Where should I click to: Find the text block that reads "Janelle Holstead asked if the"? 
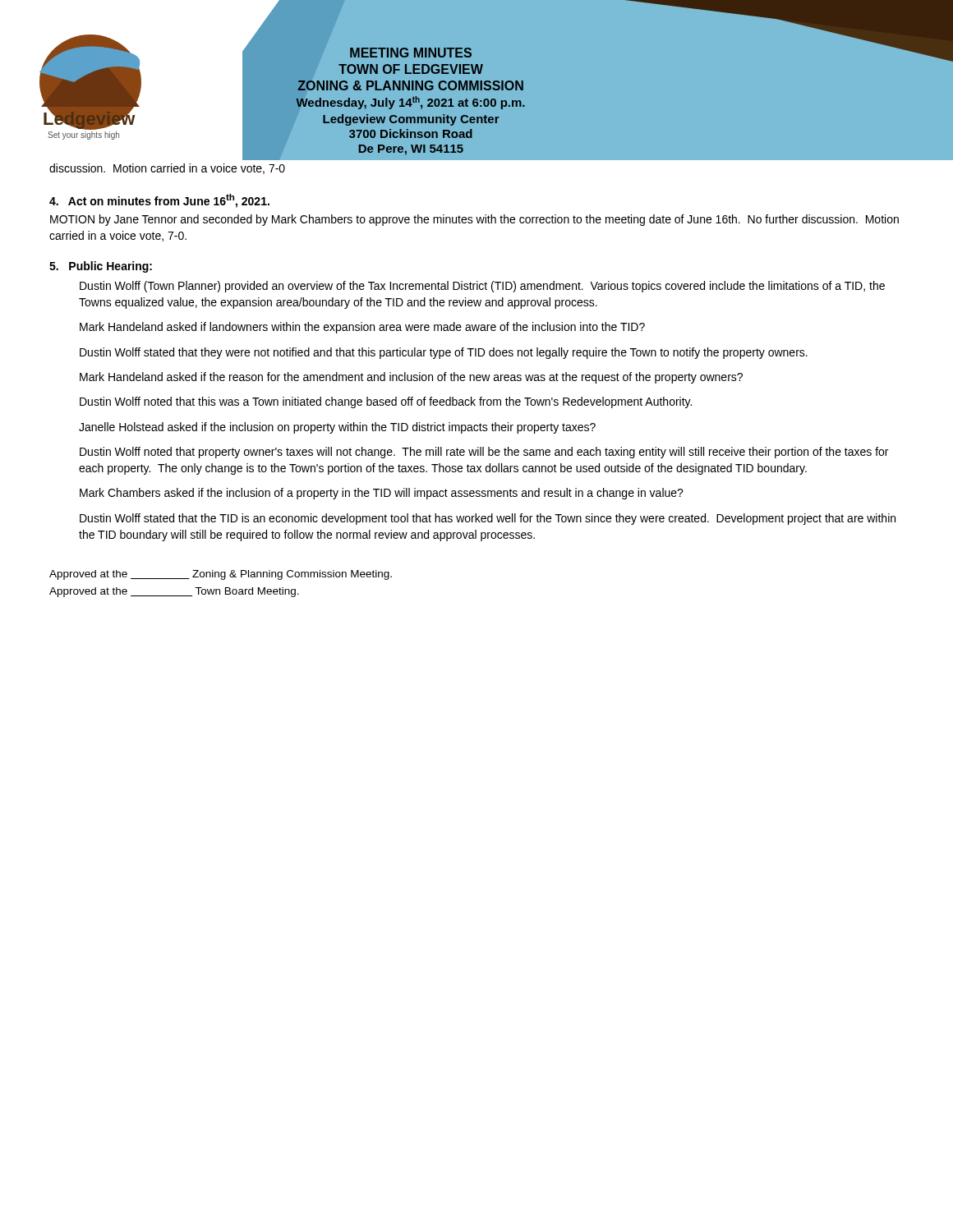pyautogui.click(x=337, y=427)
